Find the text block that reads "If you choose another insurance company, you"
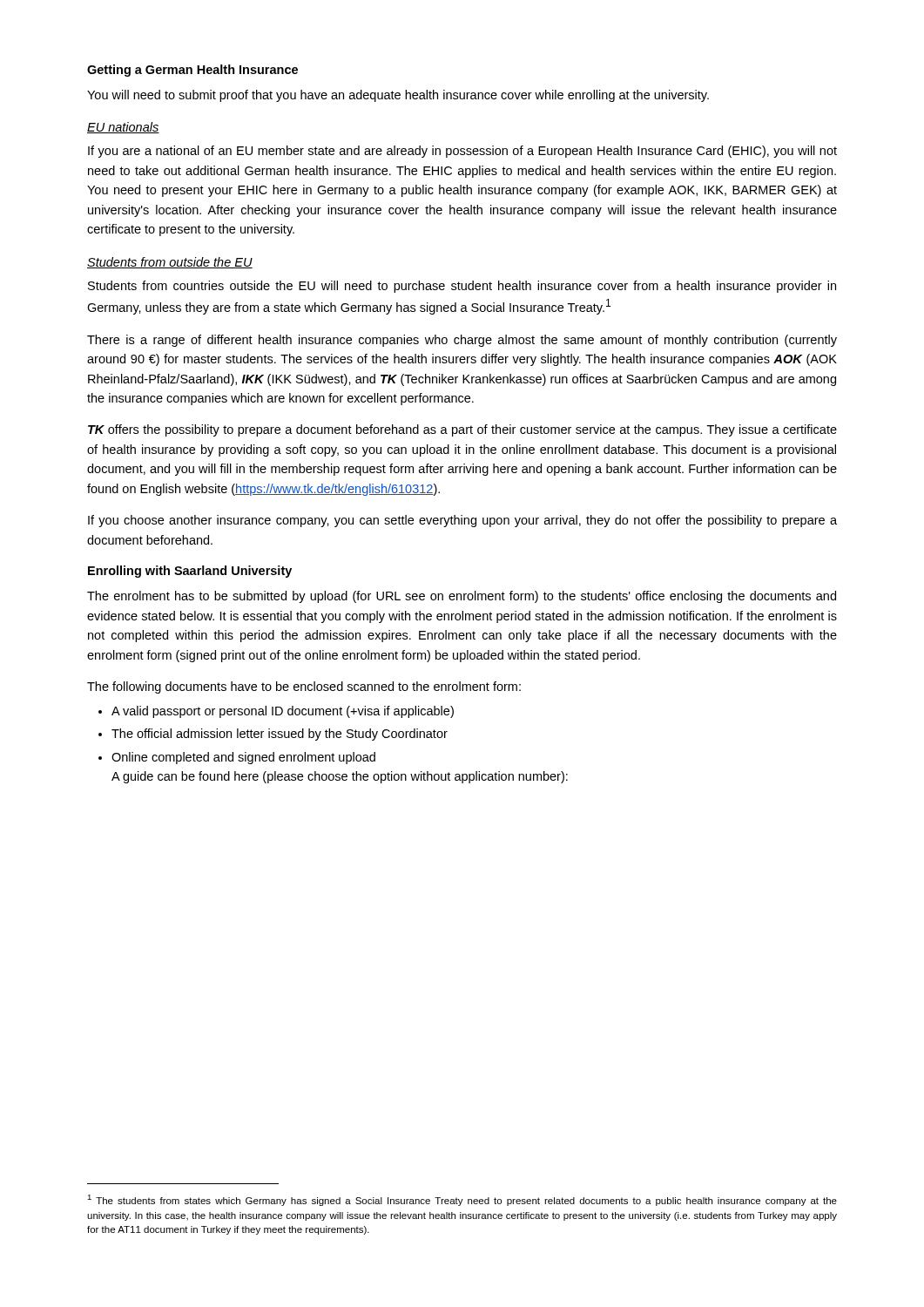This screenshot has height=1307, width=924. (462, 530)
